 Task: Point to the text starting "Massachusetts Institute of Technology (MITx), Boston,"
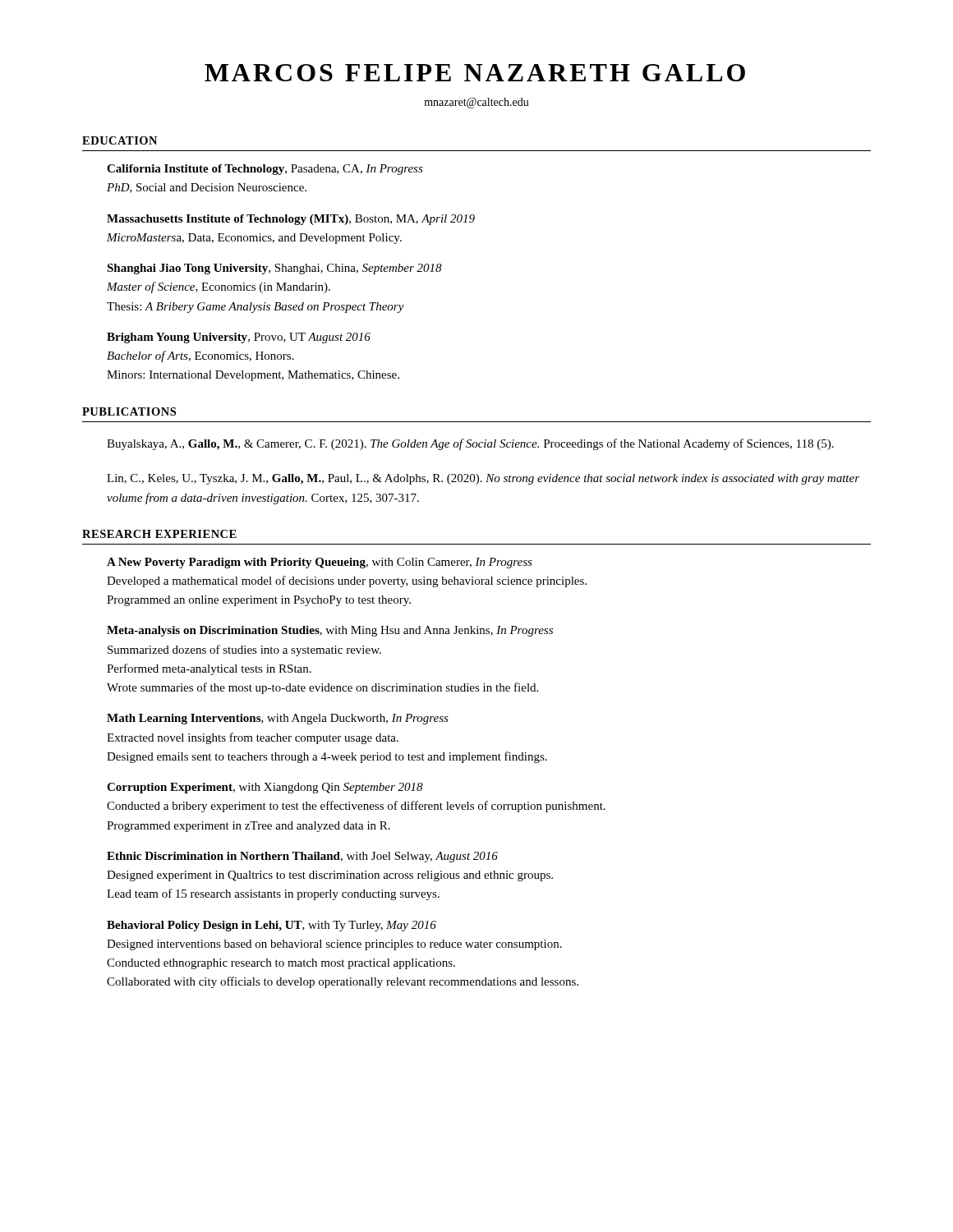pos(291,220)
